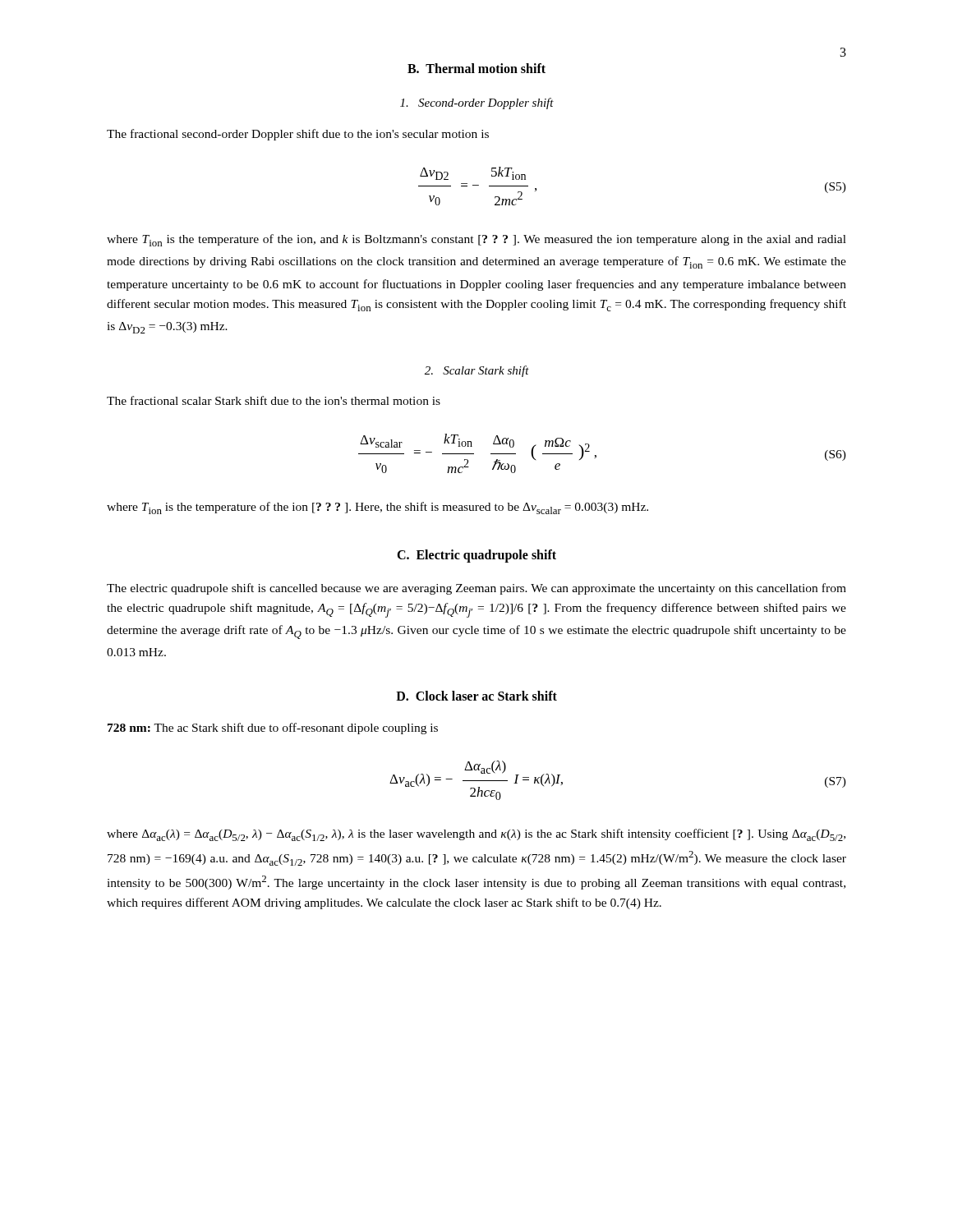Where is the formula that starts "Δνac(λ) = − Δαac(λ) 2hcε0 I ="?

click(485, 781)
